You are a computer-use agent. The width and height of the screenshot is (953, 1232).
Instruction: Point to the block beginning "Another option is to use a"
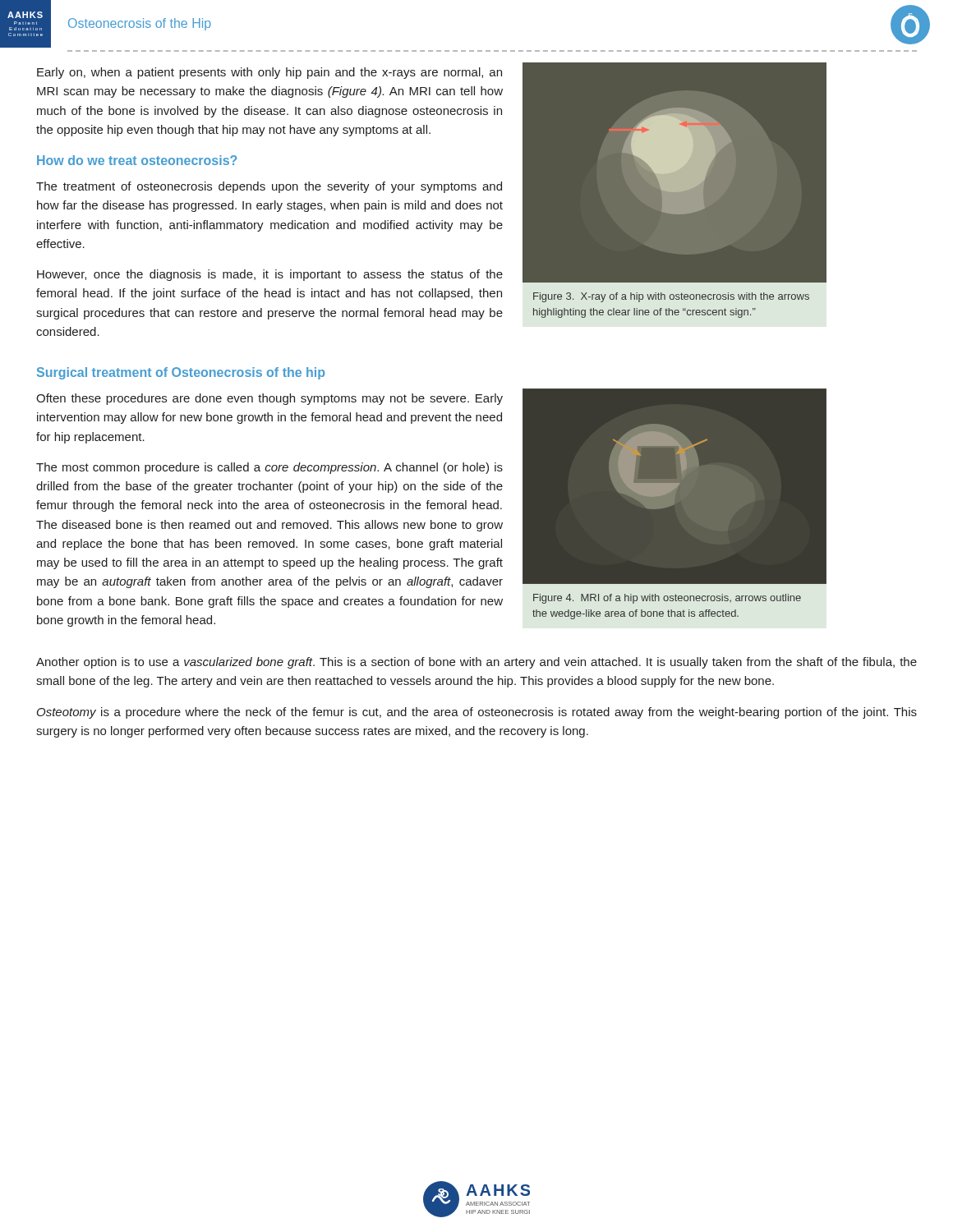[476, 671]
